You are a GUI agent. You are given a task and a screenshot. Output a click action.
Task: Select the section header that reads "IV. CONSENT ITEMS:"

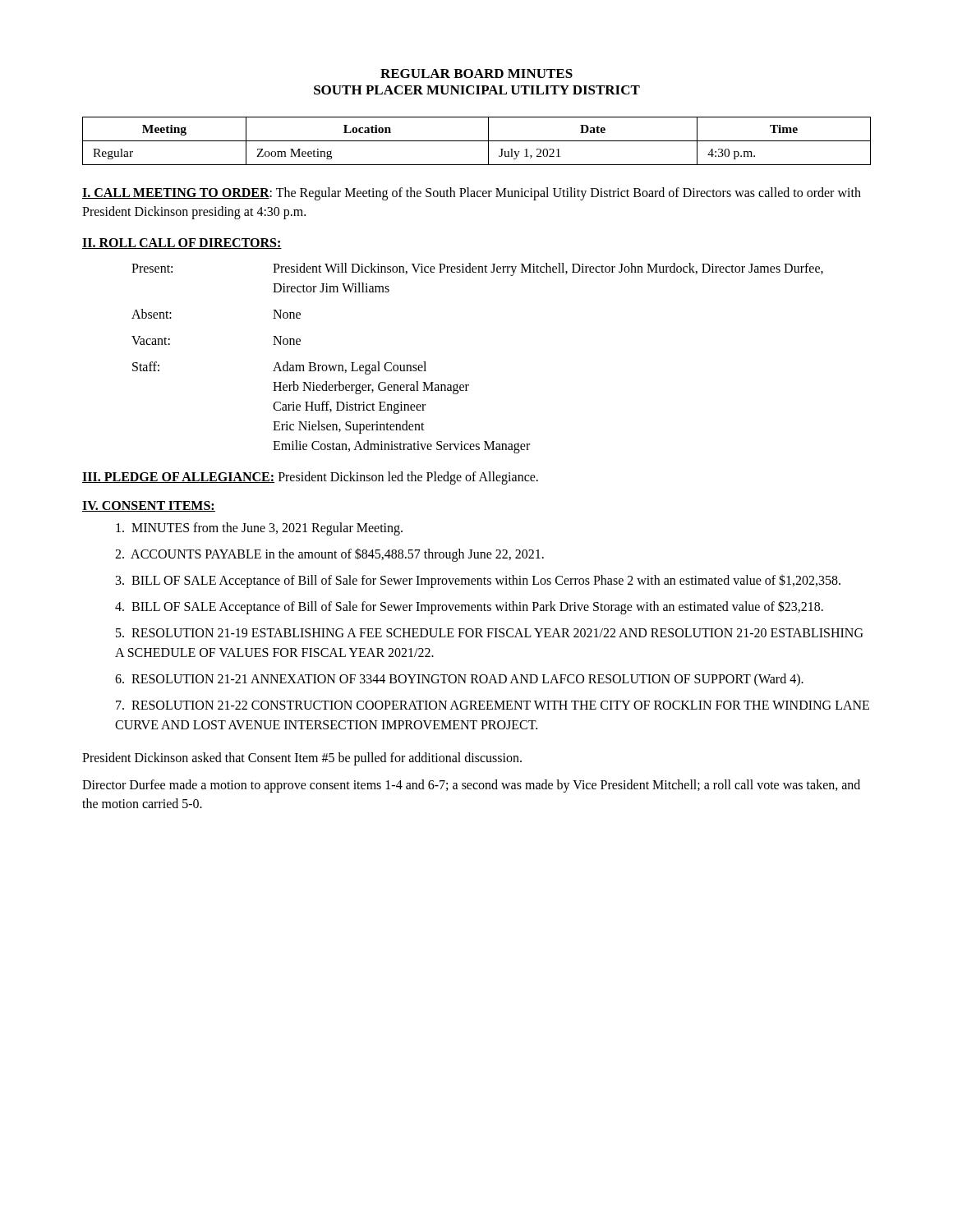tap(149, 505)
